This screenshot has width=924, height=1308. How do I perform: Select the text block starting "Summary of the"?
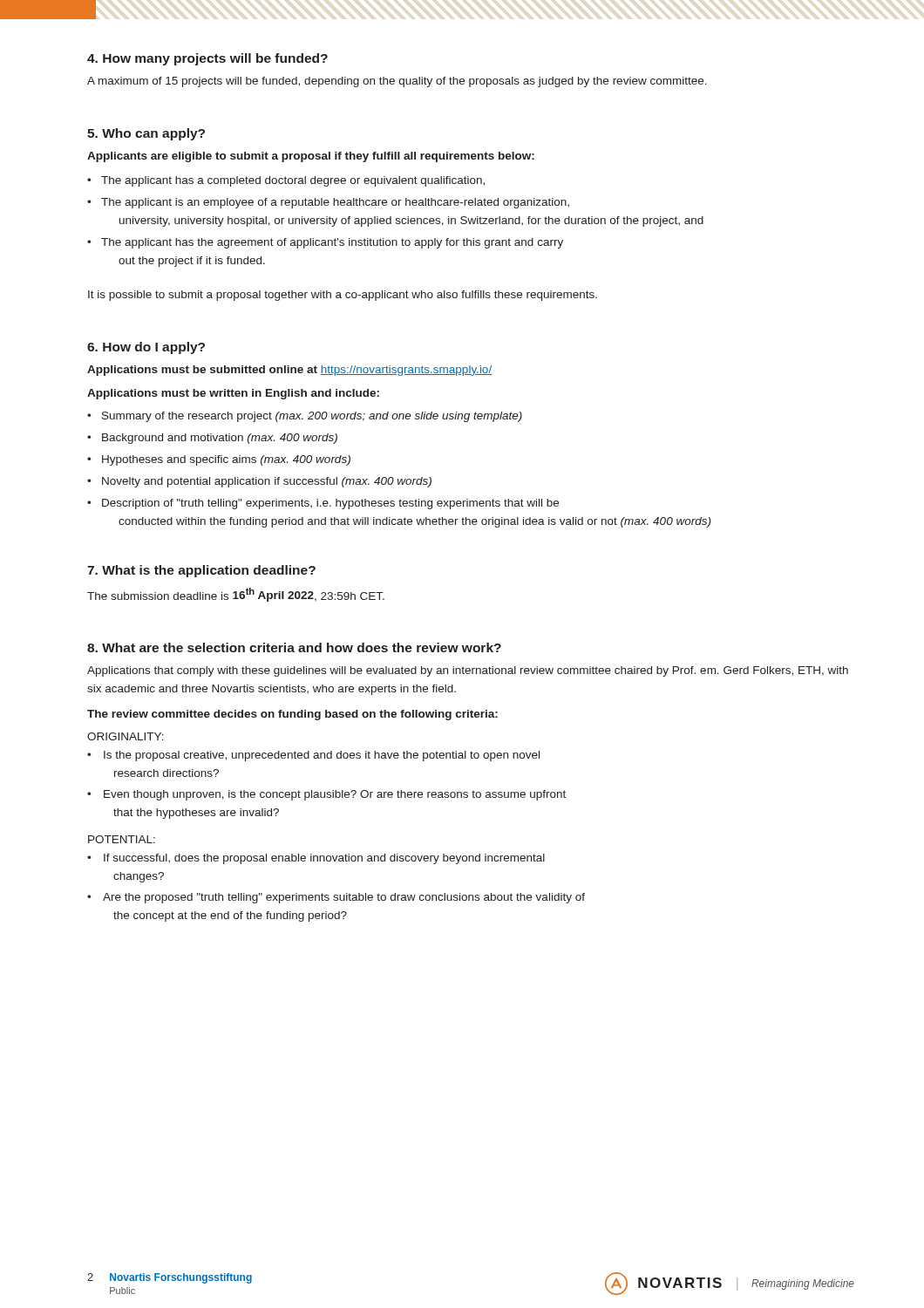tap(312, 416)
